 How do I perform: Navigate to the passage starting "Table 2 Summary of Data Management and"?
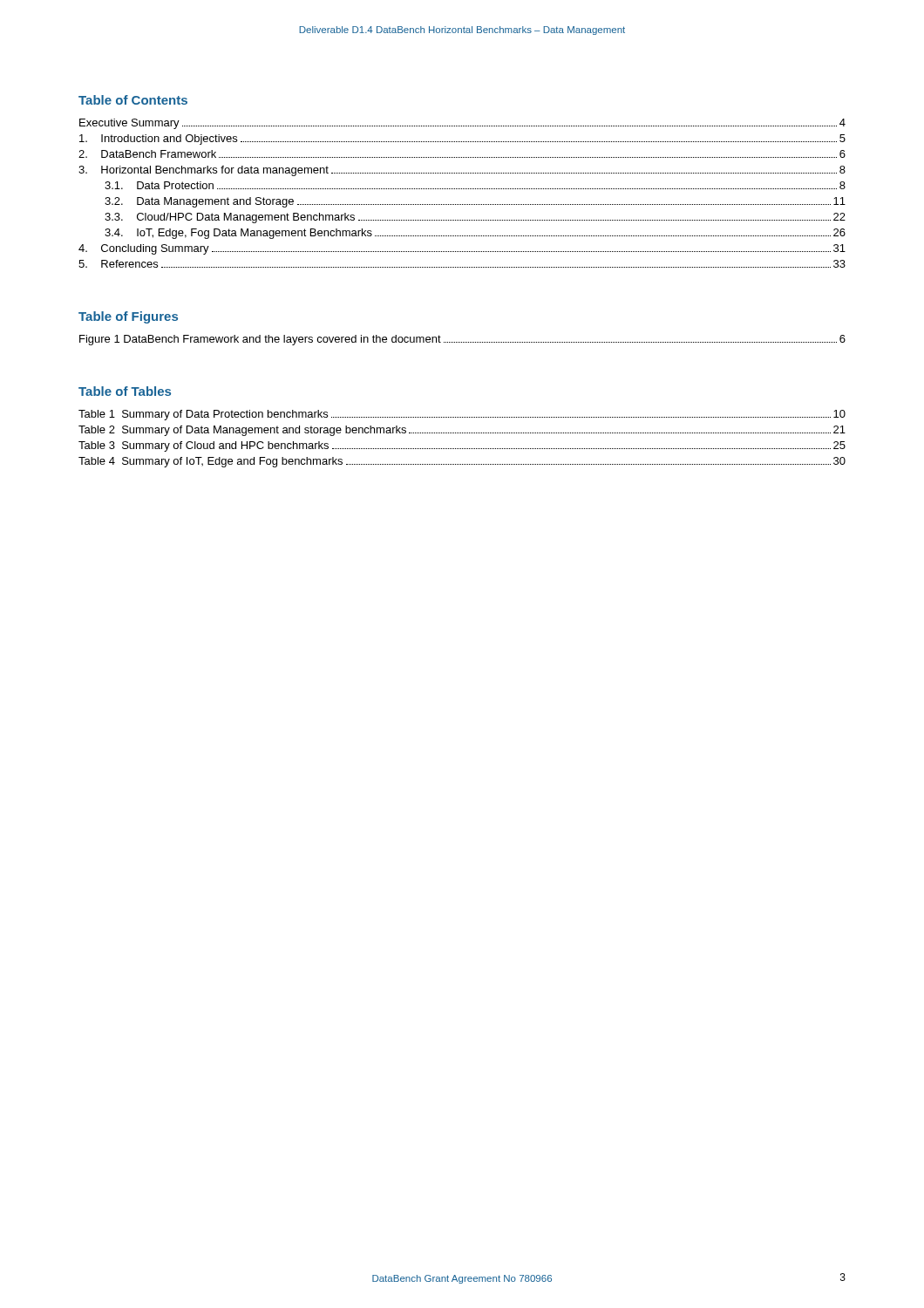[x=462, y=429]
